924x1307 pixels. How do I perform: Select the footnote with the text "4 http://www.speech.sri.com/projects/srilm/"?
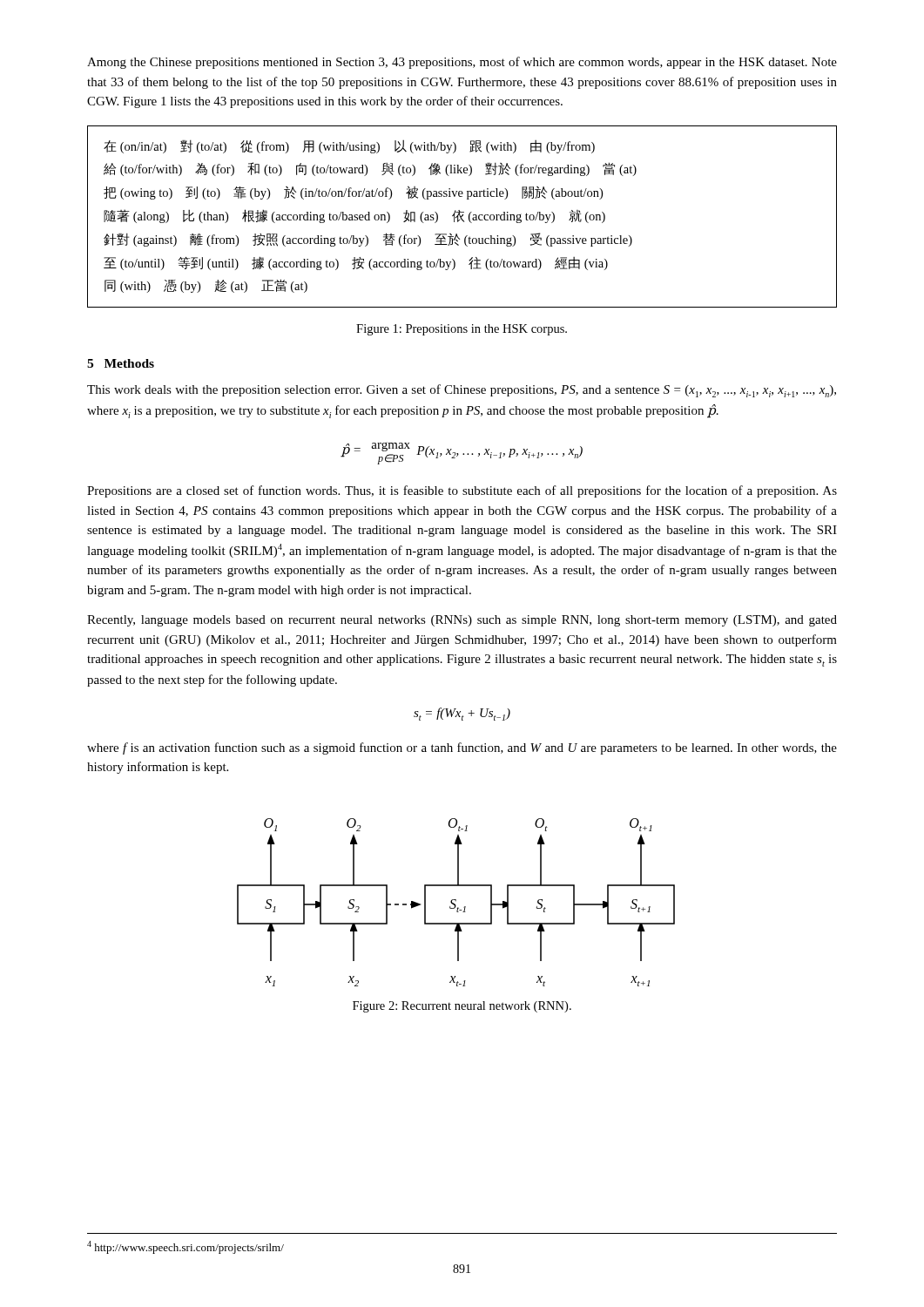pos(185,1246)
